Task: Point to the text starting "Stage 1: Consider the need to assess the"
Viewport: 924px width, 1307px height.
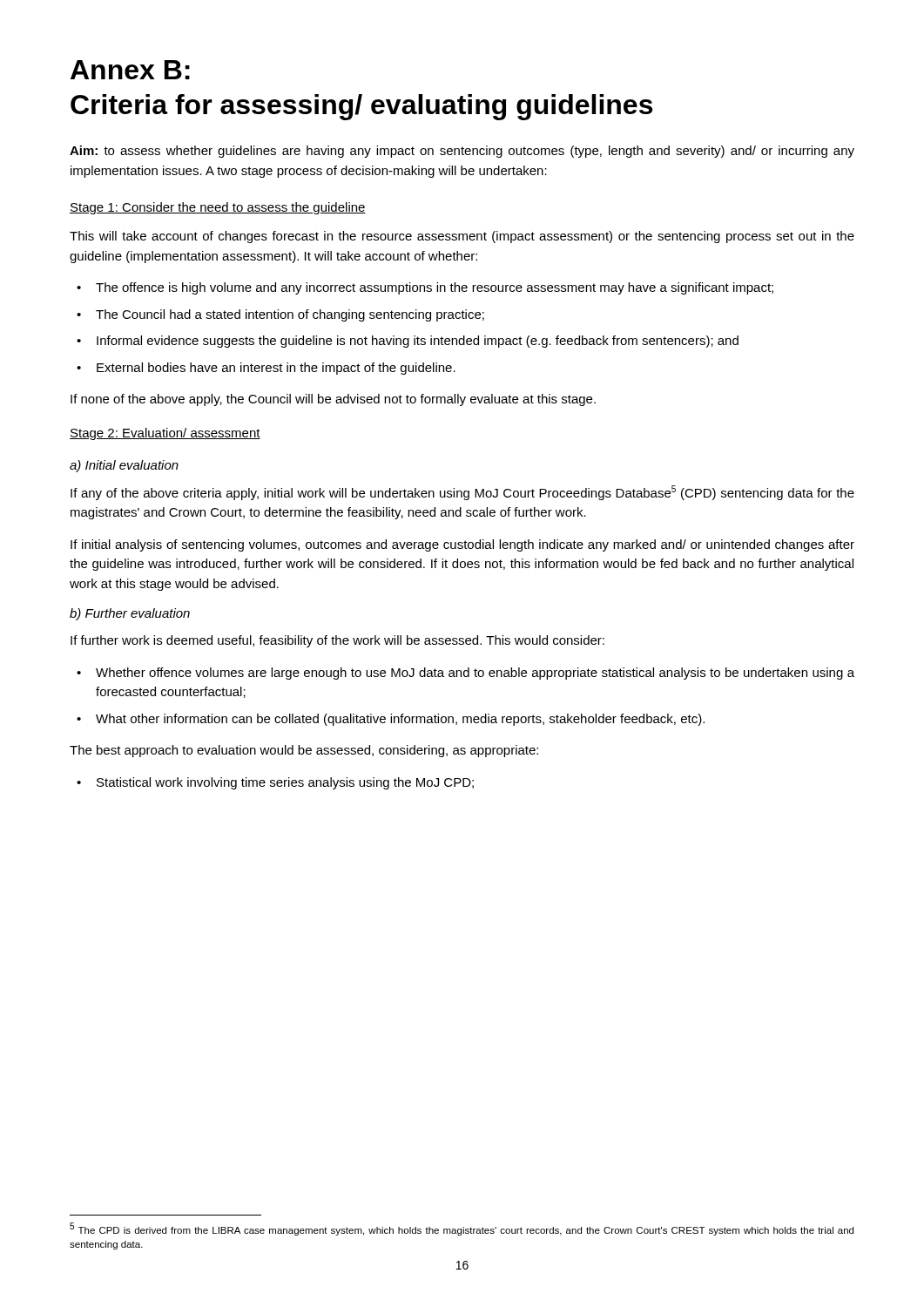Action: pos(217,207)
